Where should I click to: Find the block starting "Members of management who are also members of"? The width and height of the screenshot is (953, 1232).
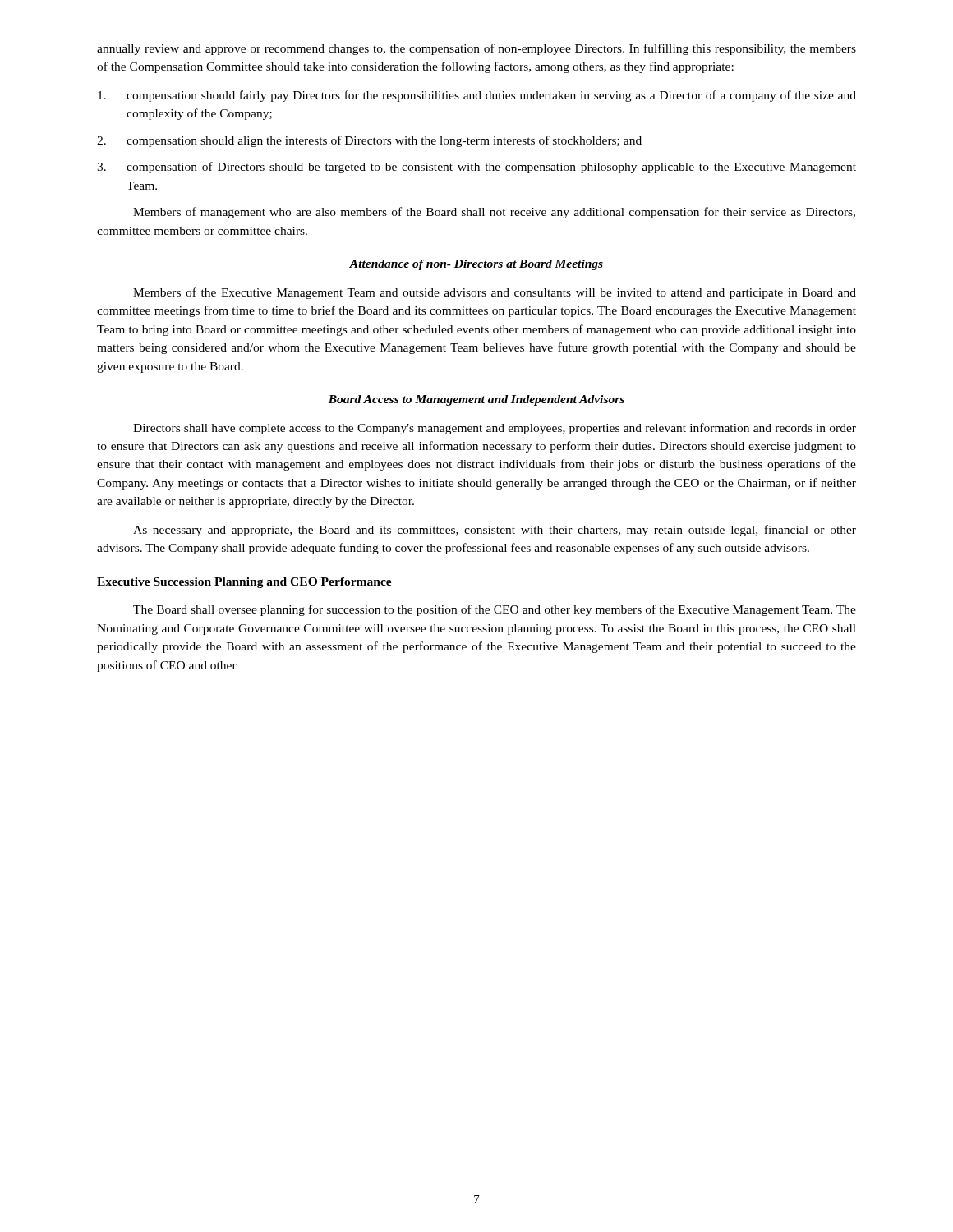476,222
